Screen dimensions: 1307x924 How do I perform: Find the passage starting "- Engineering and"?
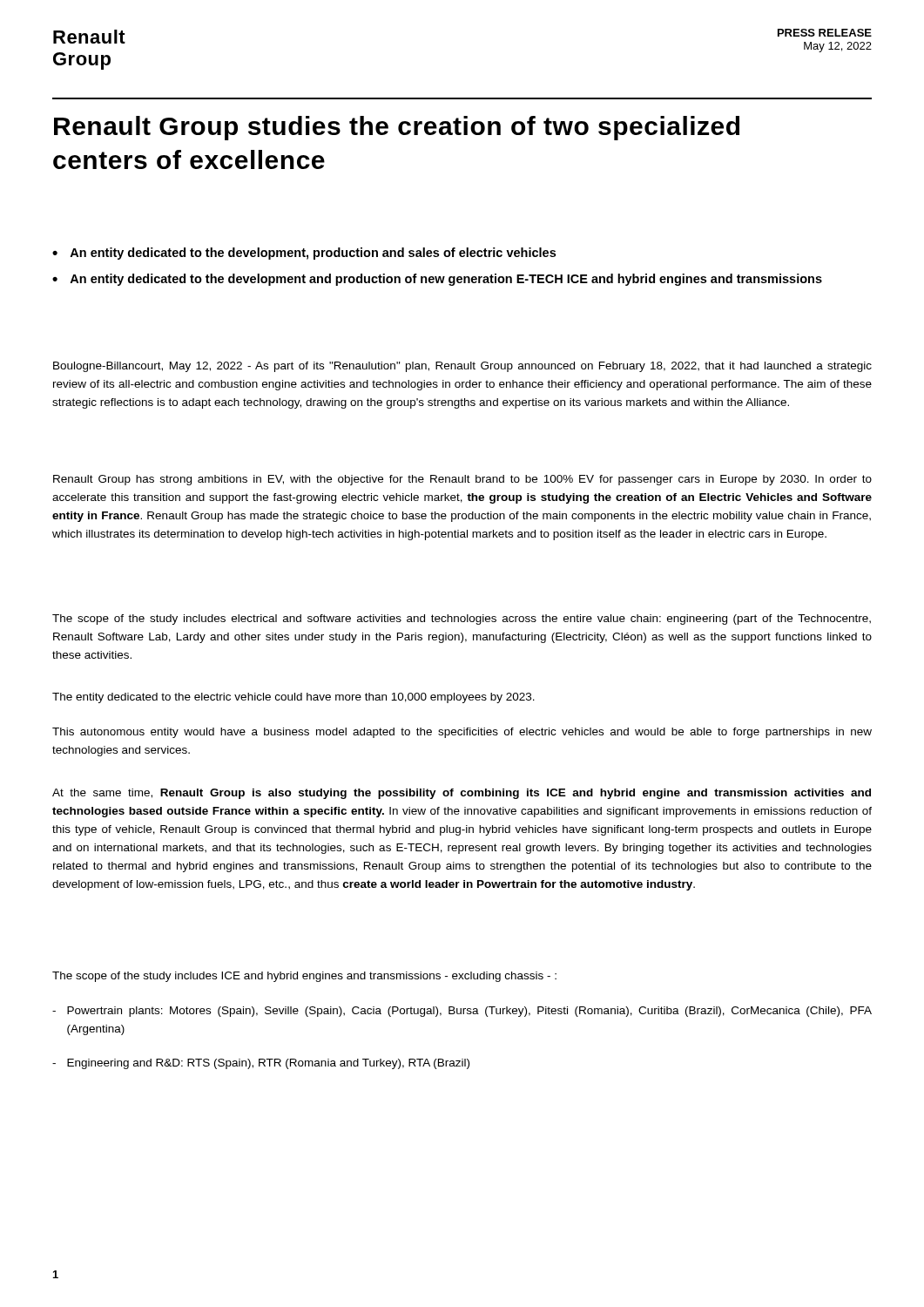tap(261, 1063)
